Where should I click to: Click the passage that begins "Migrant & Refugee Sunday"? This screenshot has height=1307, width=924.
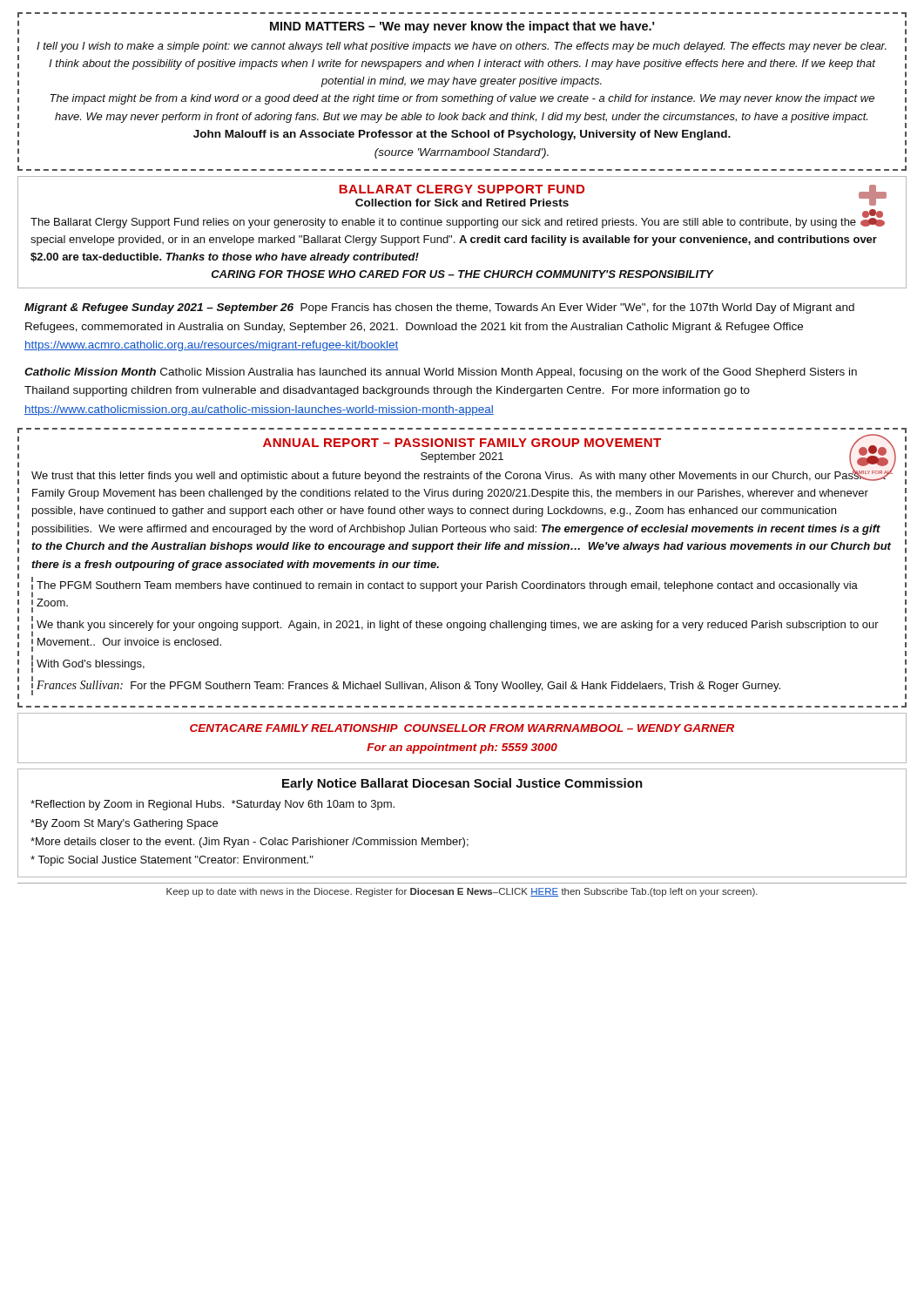tap(440, 326)
